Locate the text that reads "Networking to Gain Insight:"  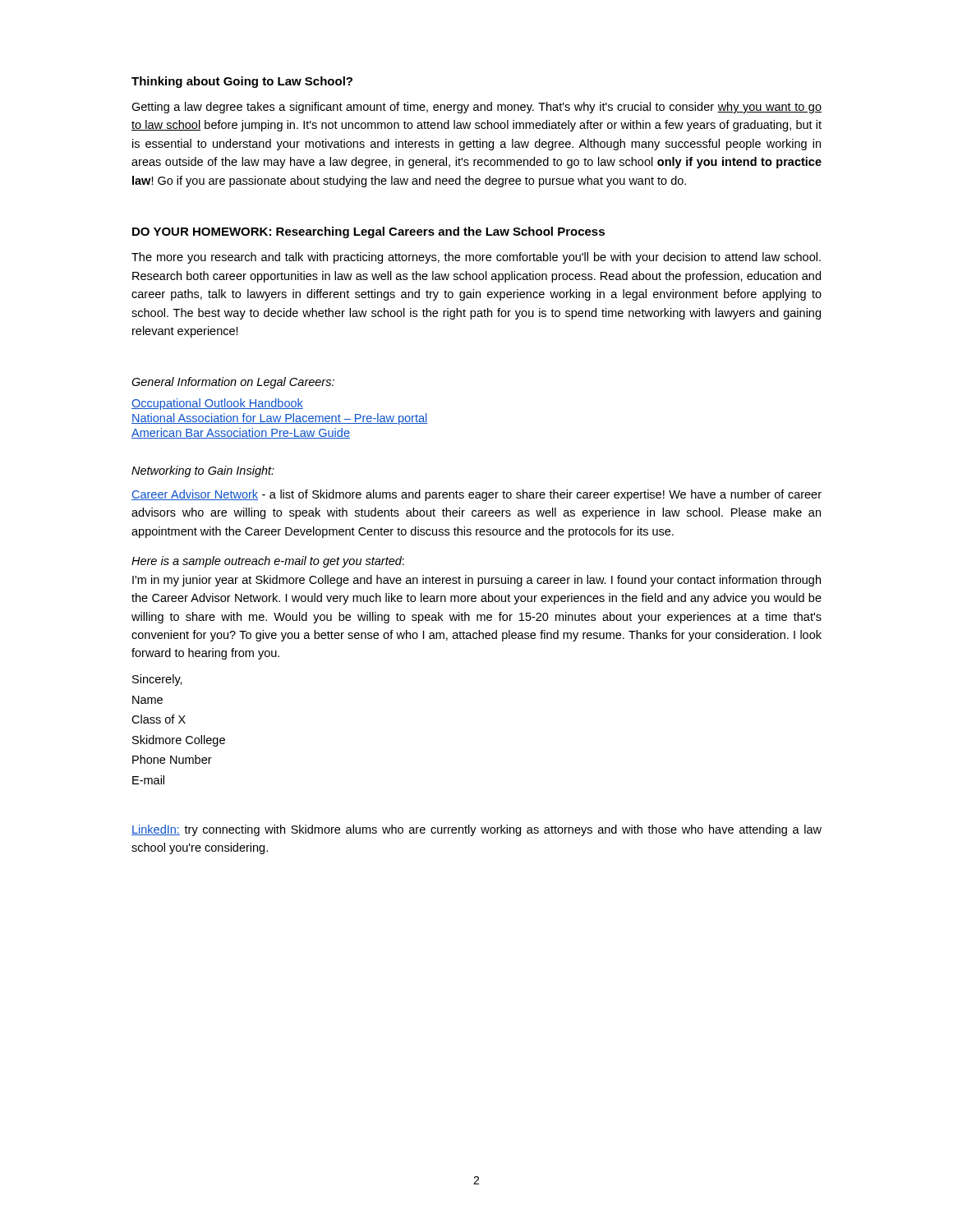203,470
